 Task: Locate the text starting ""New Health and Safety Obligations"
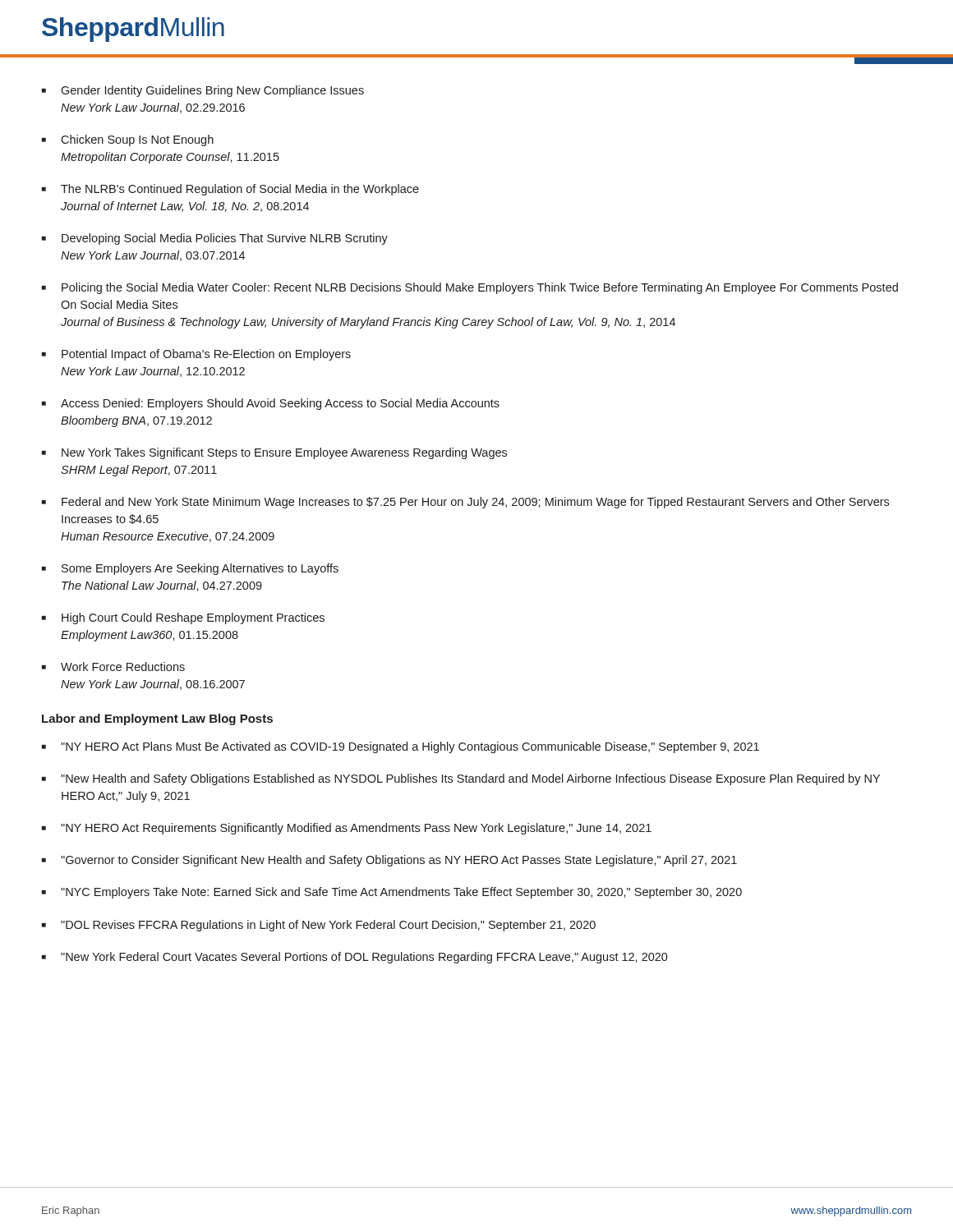click(x=470, y=788)
